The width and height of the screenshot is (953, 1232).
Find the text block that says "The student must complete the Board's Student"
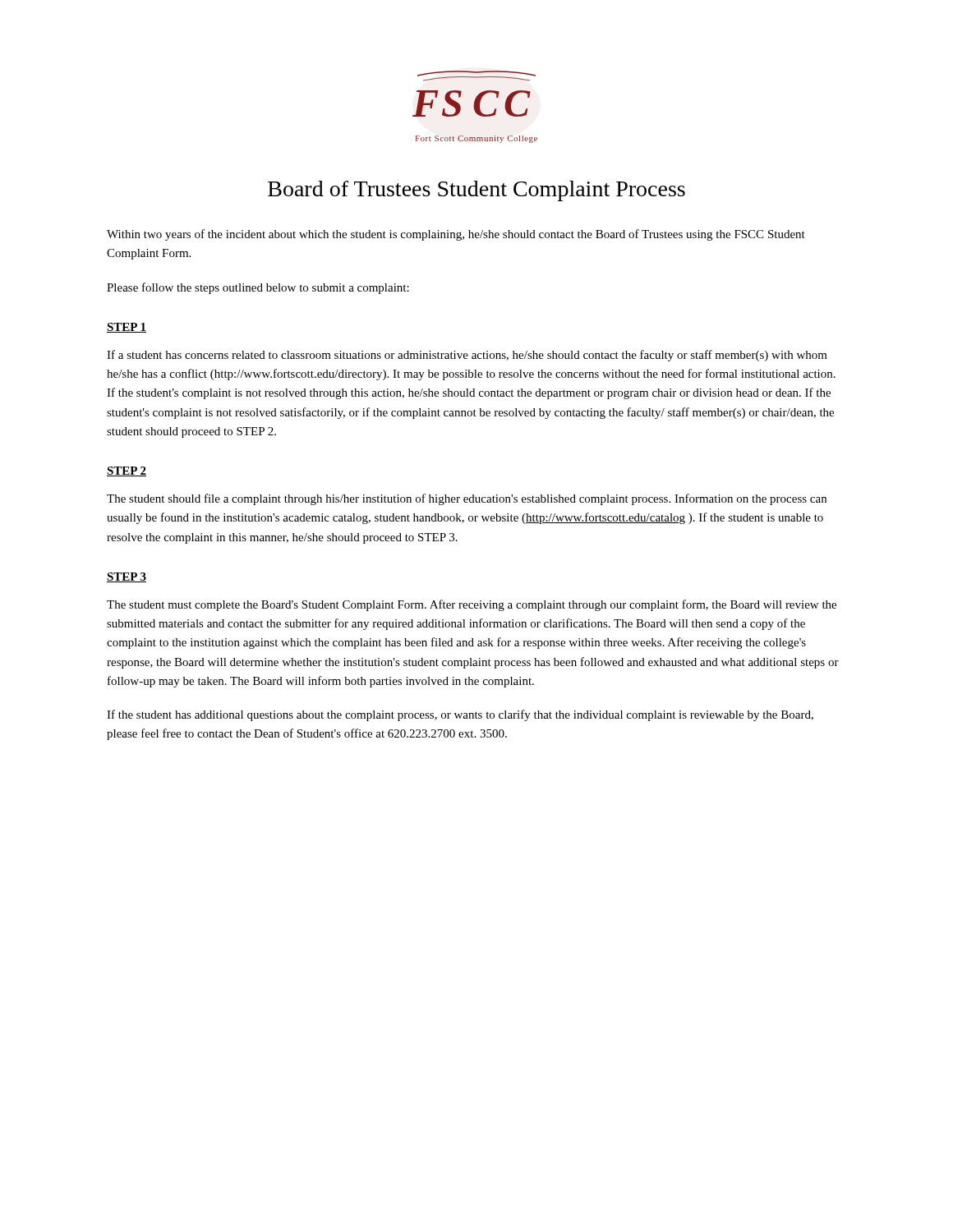[473, 642]
